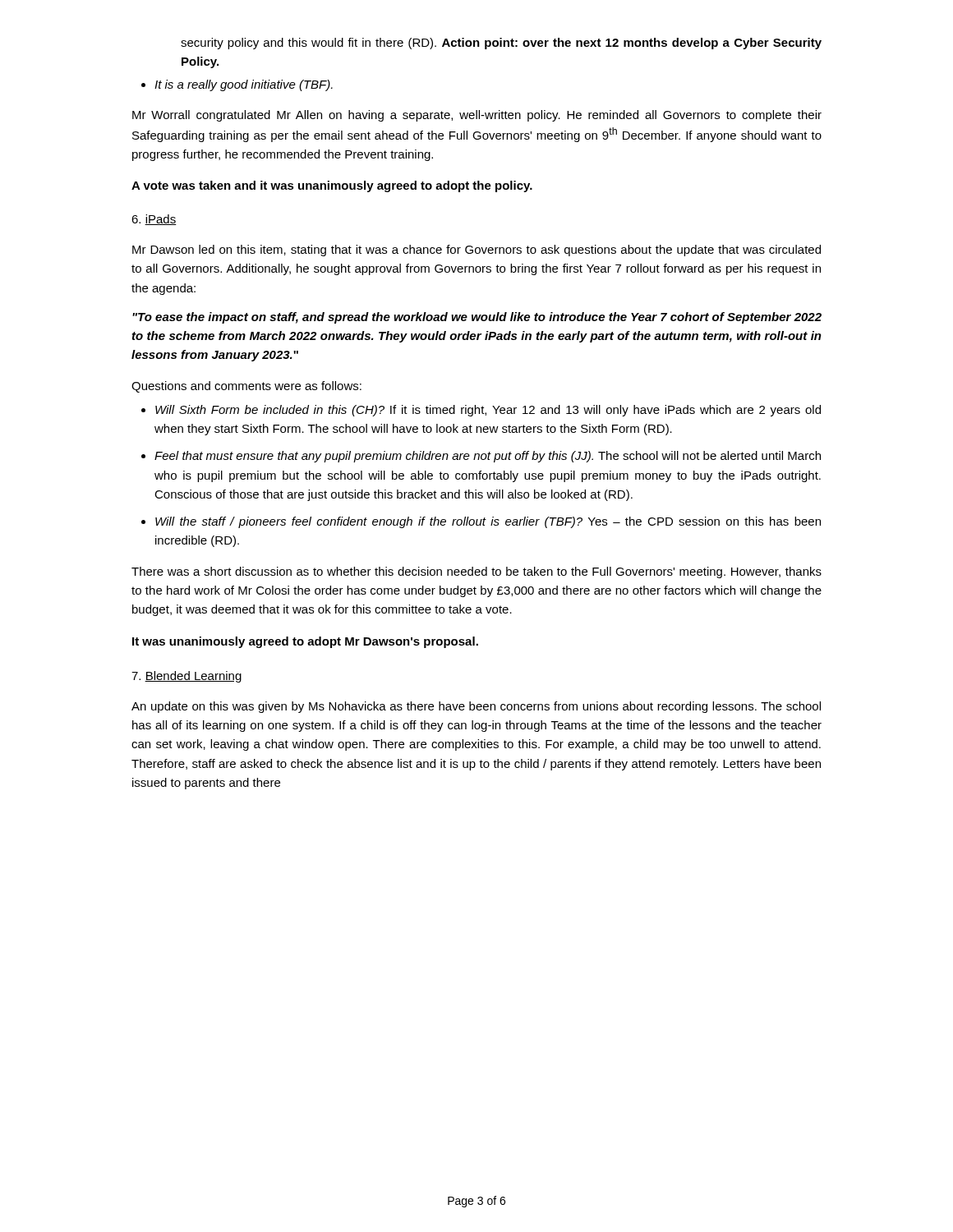Locate the block of text that opens with "Mr Worrall congratulated Mr Allen on having"

476,134
